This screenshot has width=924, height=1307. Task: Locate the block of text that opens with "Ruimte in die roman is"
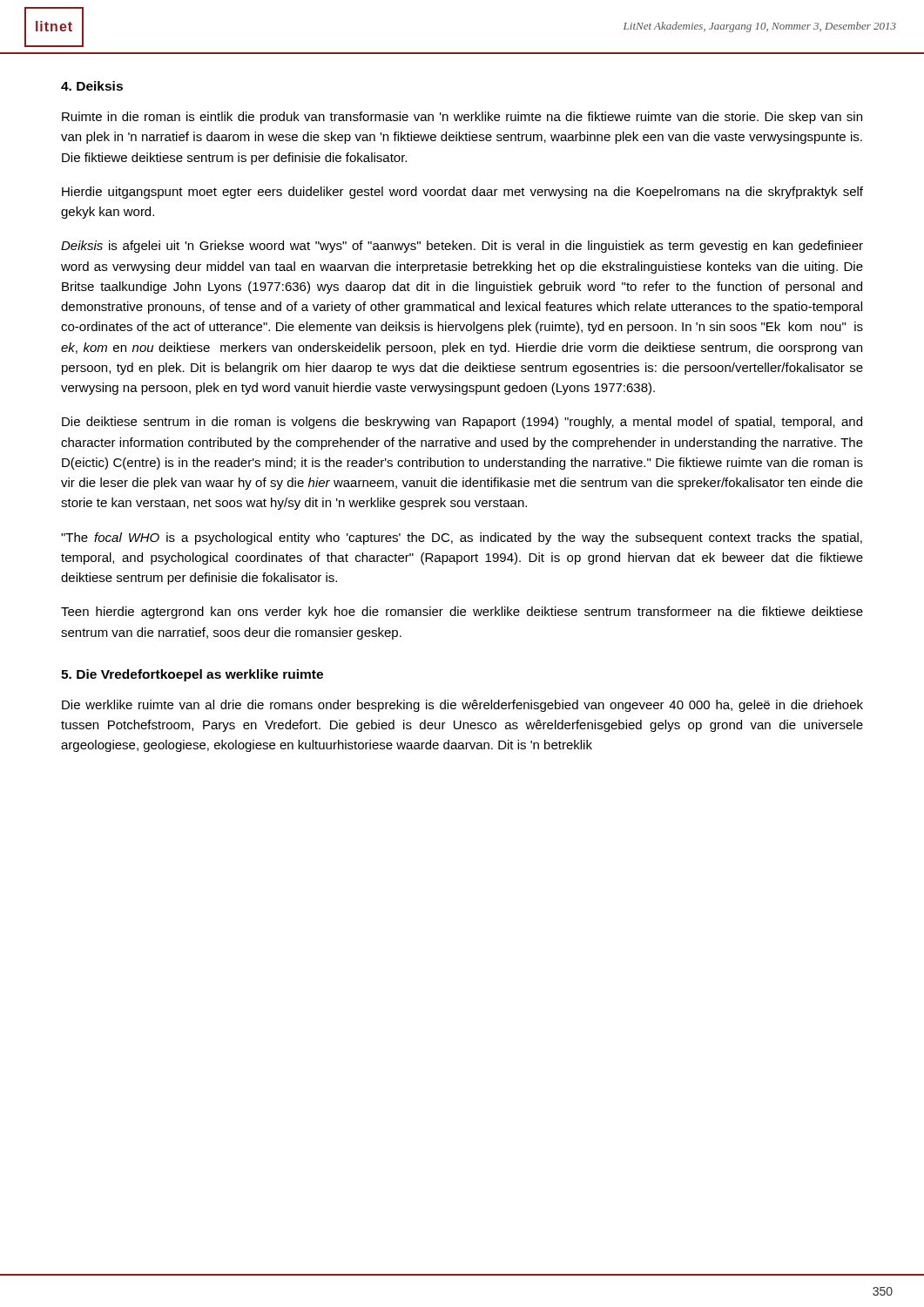pos(462,137)
